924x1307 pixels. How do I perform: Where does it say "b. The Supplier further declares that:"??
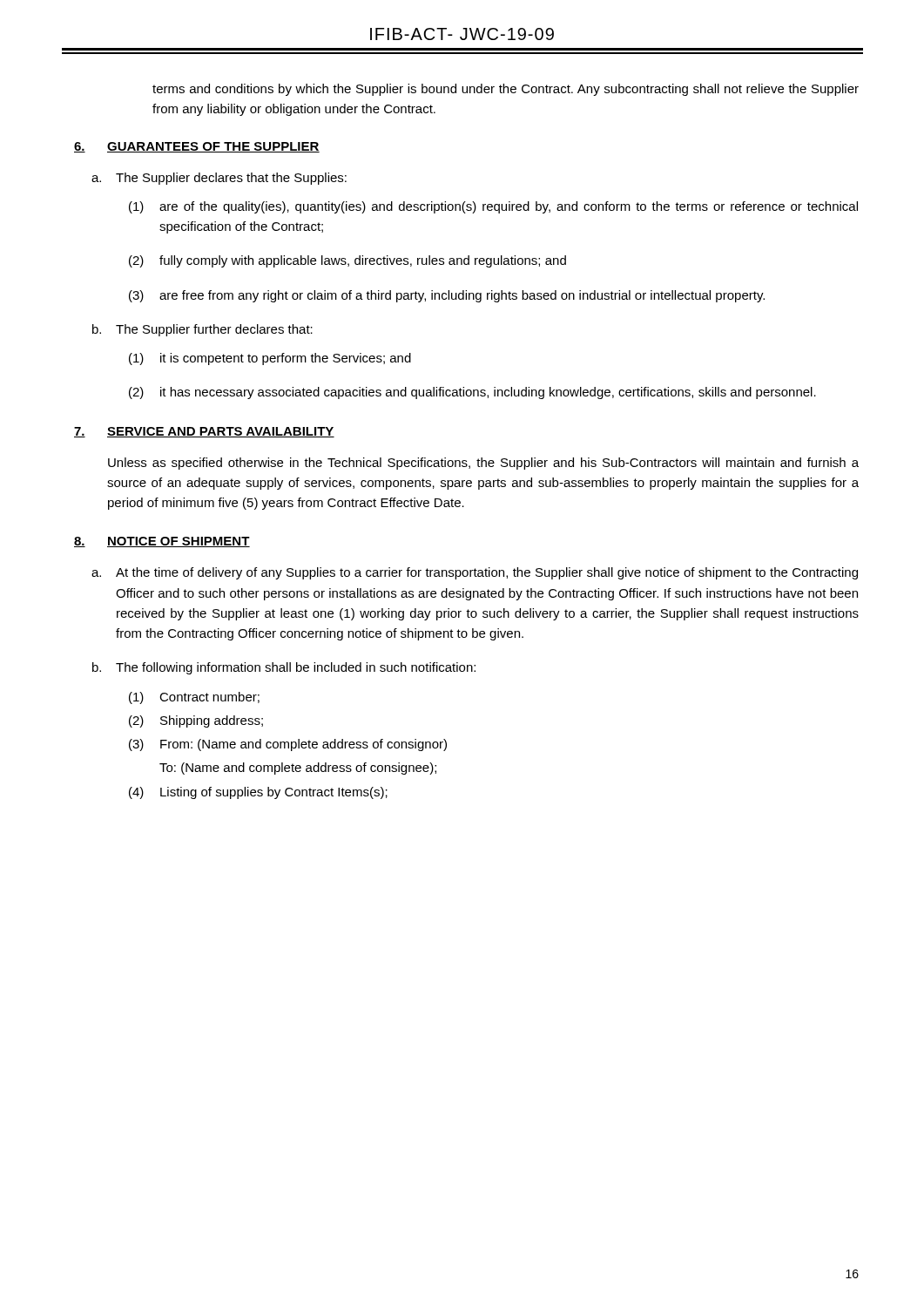202,329
